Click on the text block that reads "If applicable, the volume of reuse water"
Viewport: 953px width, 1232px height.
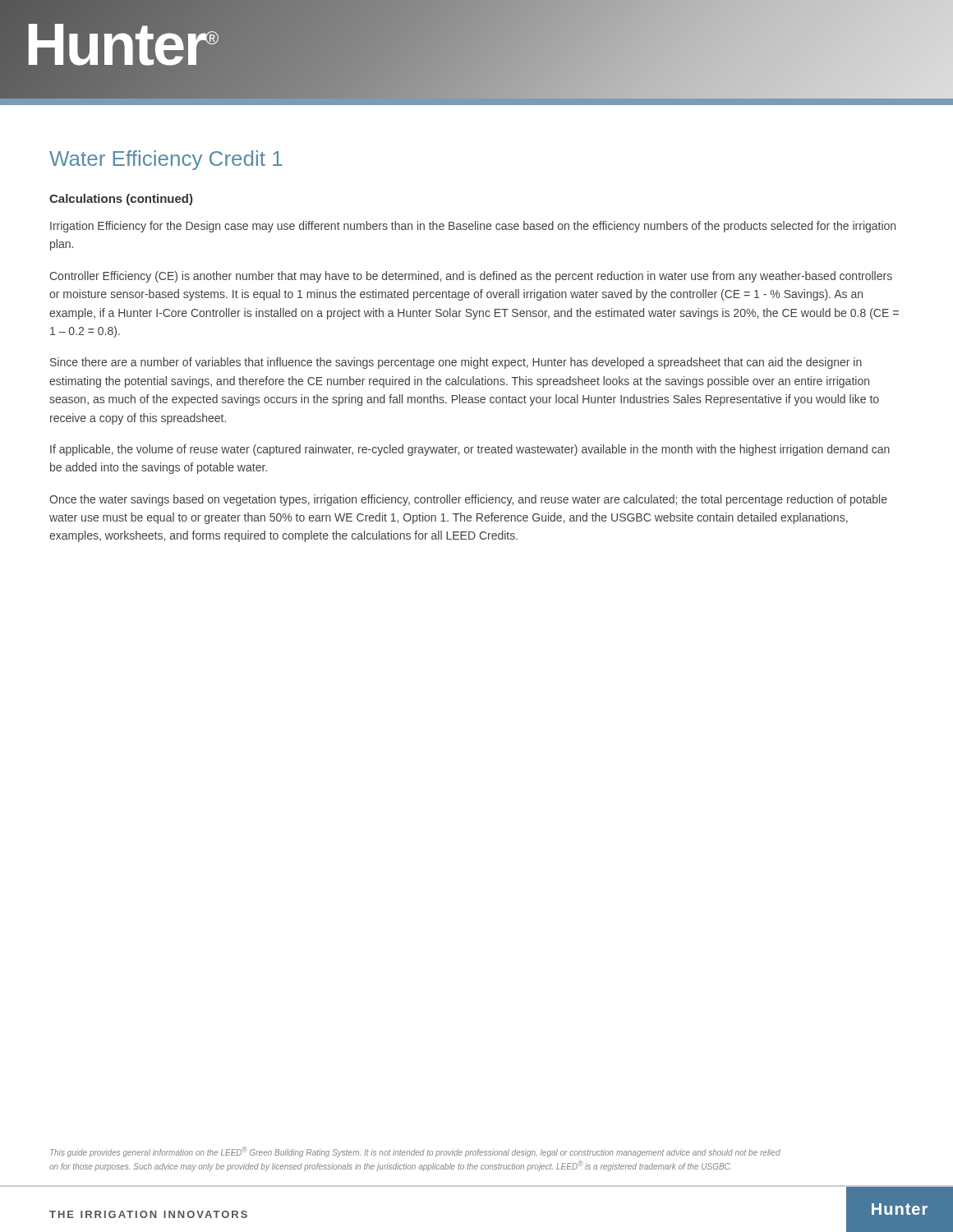click(x=476, y=459)
